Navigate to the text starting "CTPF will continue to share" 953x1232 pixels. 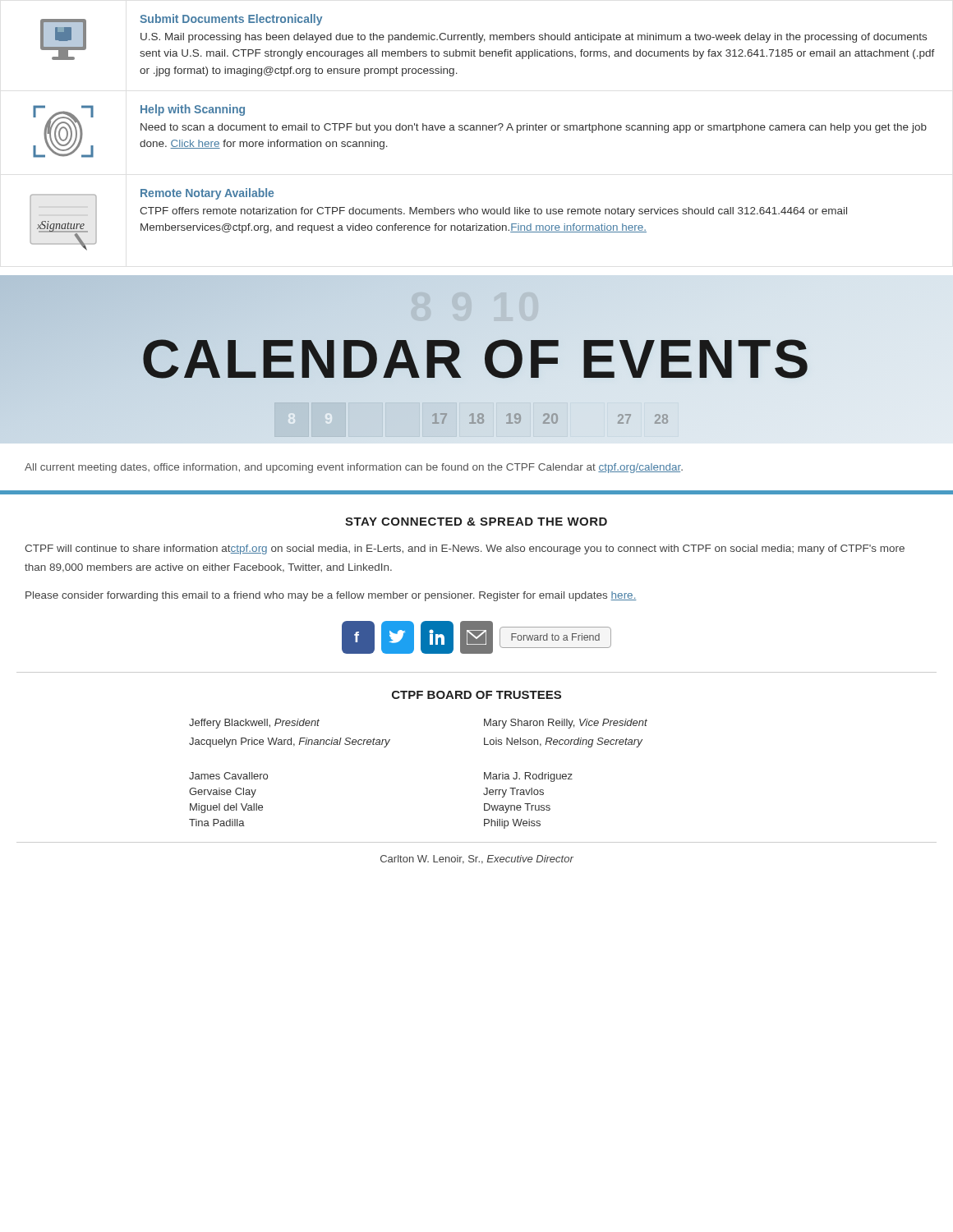pyautogui.click(x=465, y=558)
